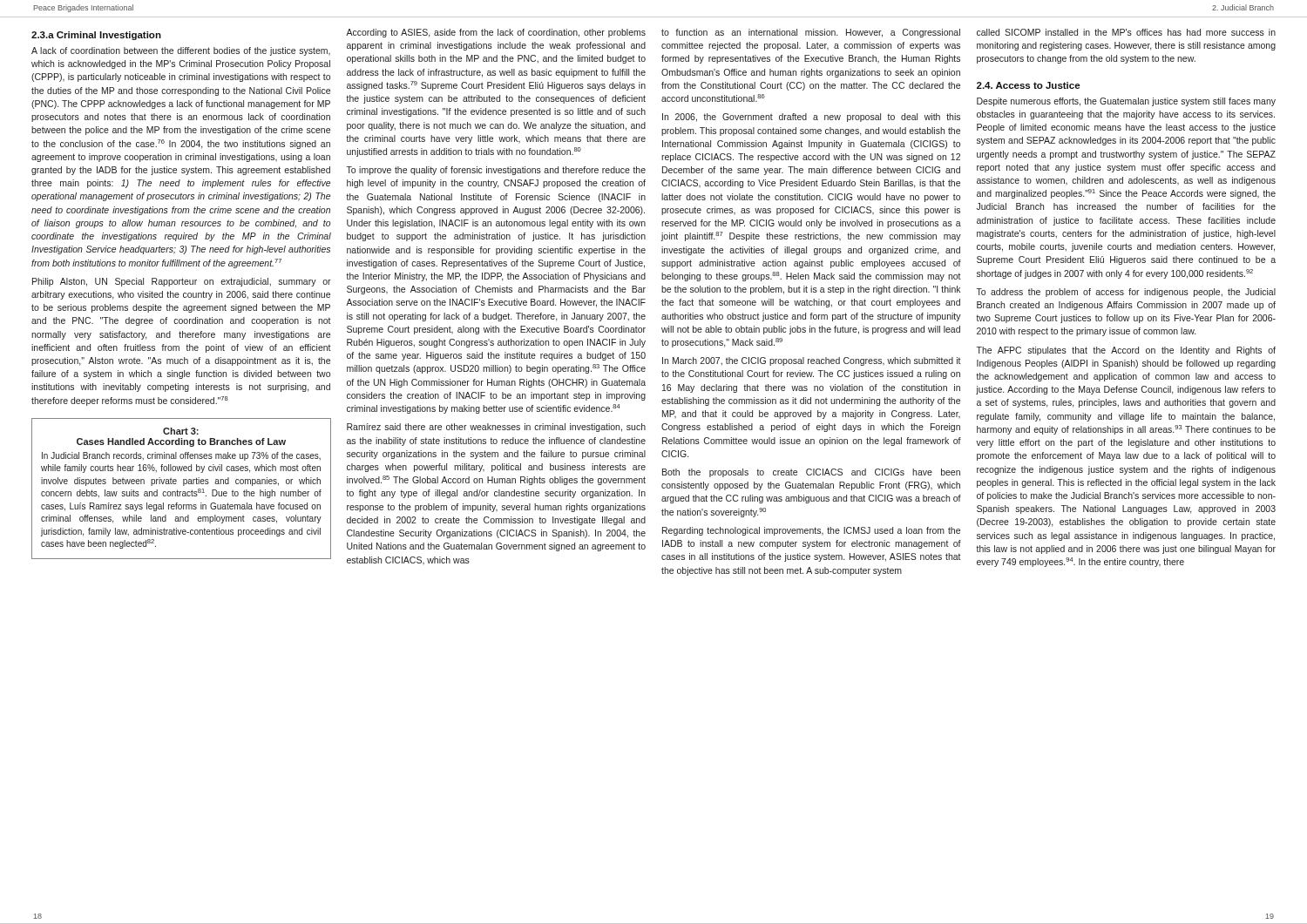Find the text block with the text "called SICOMP installed in"

tap(1126, 46)
